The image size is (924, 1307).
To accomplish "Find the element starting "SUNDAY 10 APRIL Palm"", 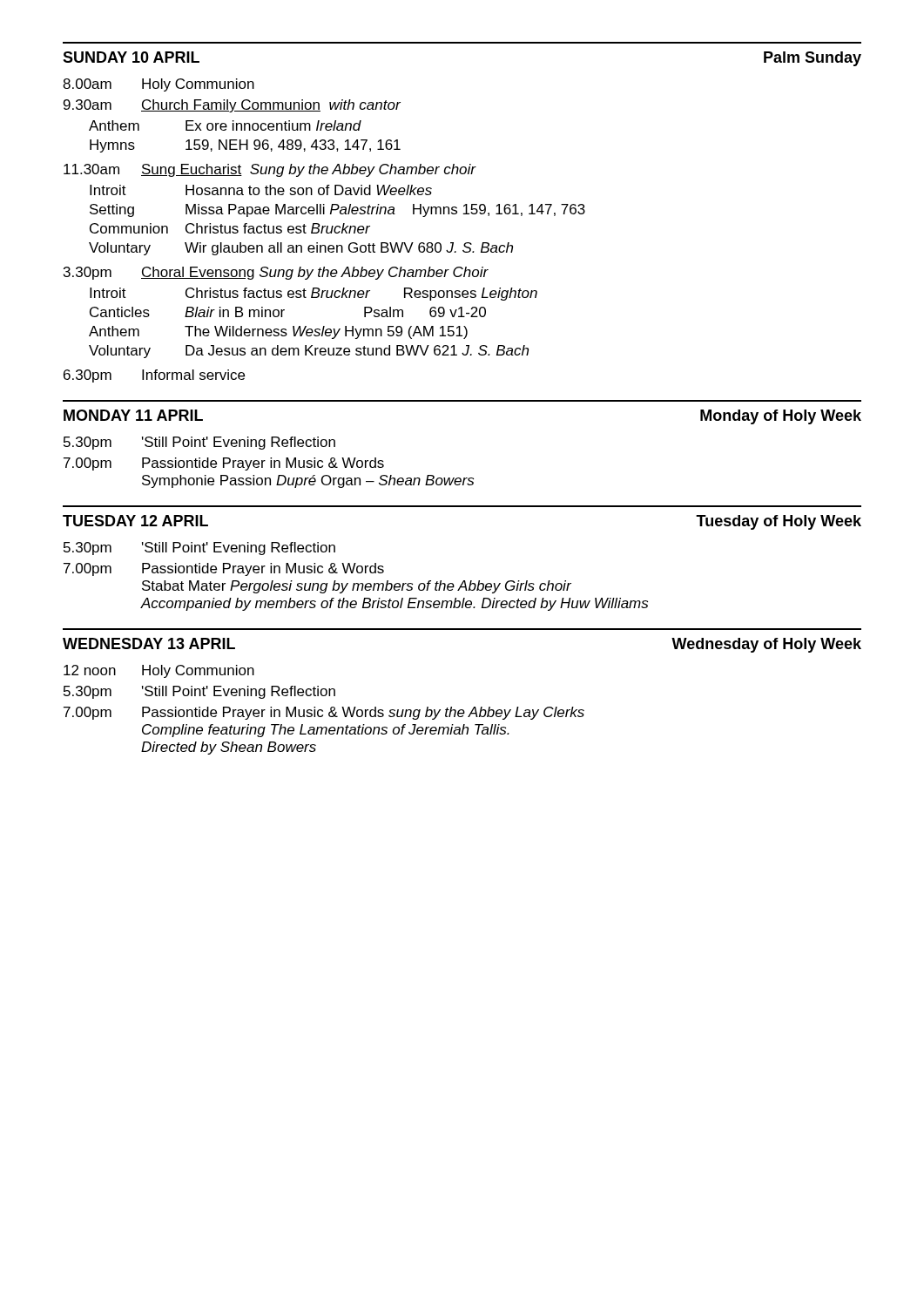I will click(x=141, y=58).
